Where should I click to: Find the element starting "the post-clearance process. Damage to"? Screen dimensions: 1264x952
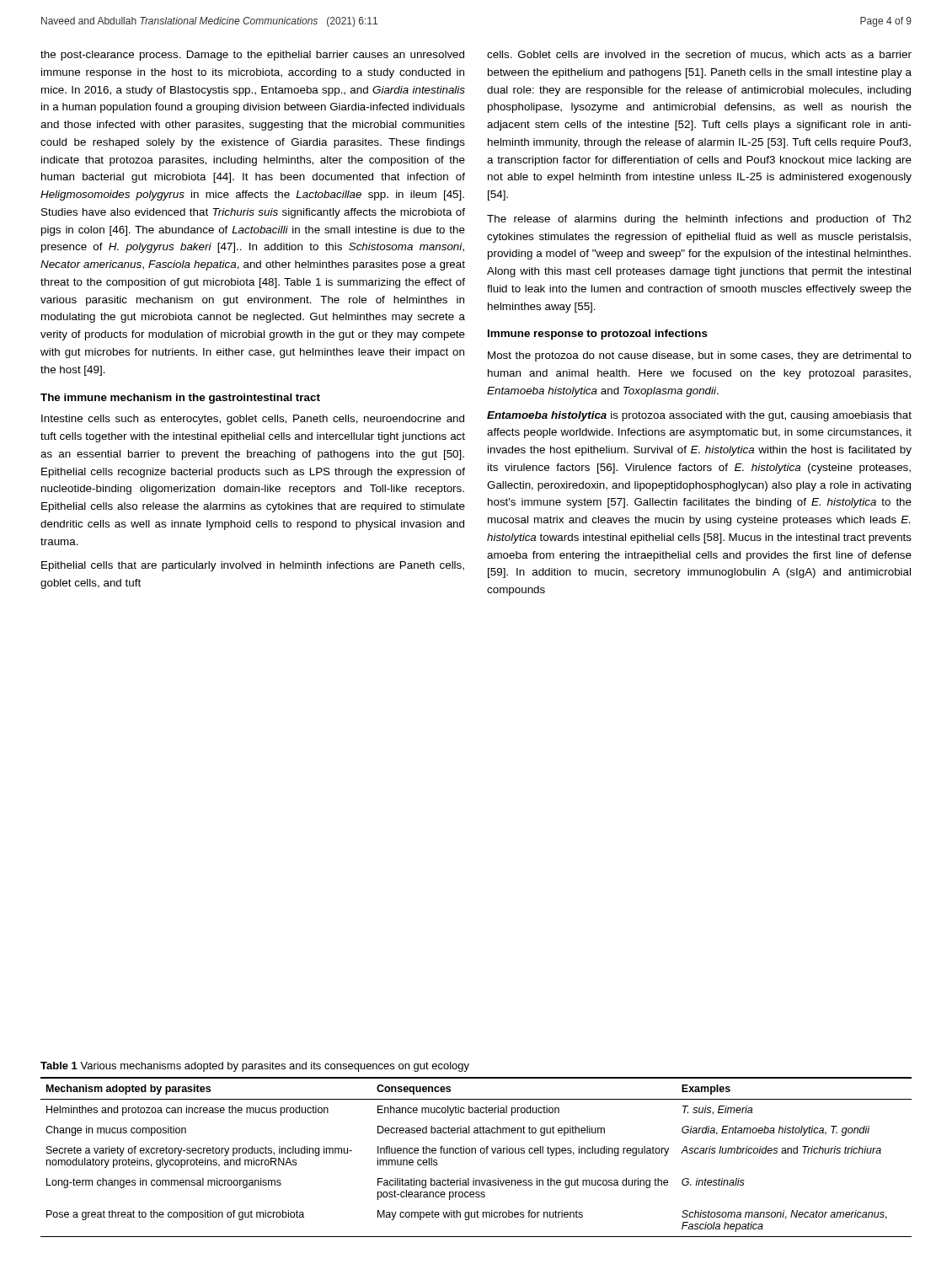pos(253,213)
